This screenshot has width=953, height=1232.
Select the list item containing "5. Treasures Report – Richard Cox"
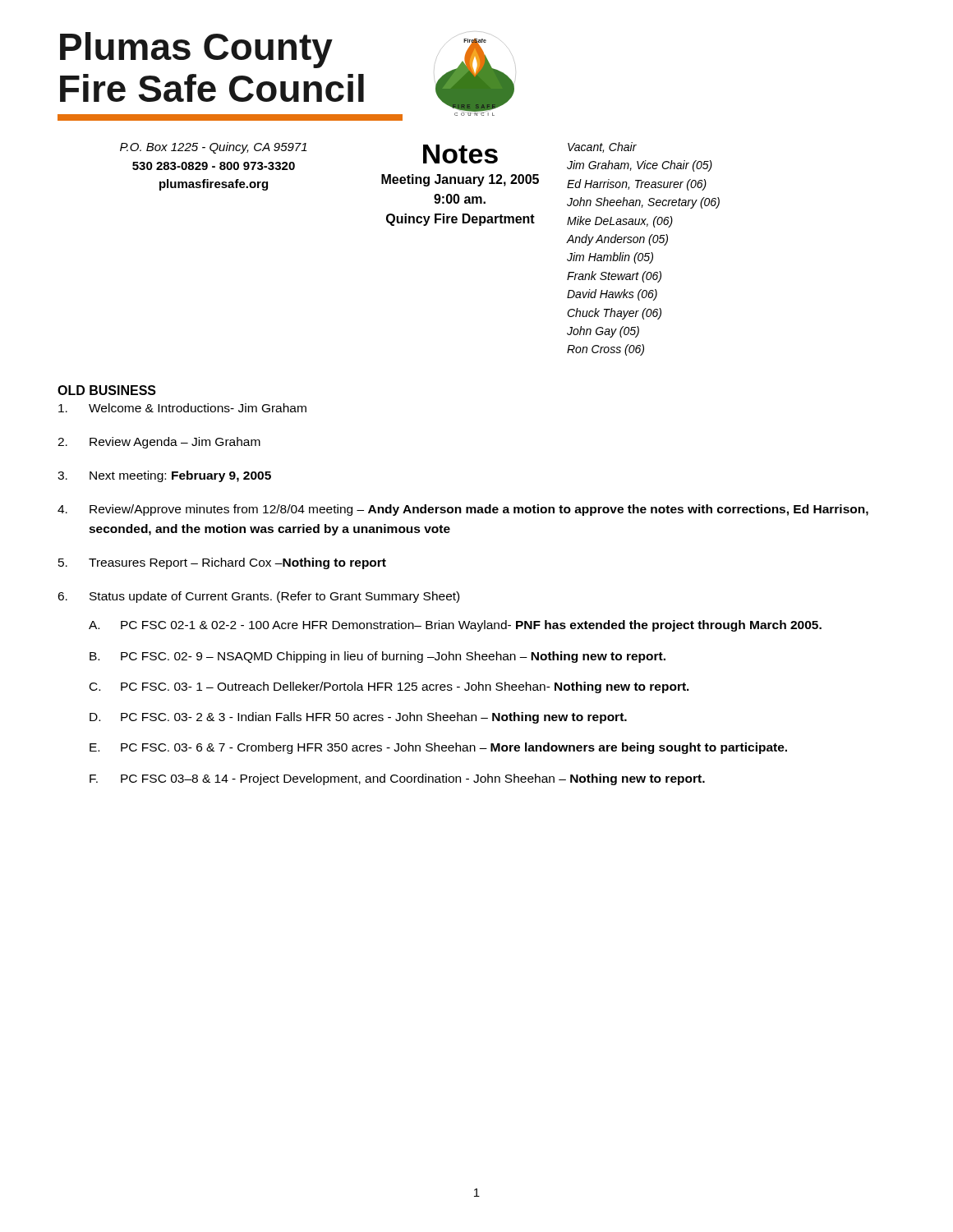pyautogui.click(x=222, y=563)
